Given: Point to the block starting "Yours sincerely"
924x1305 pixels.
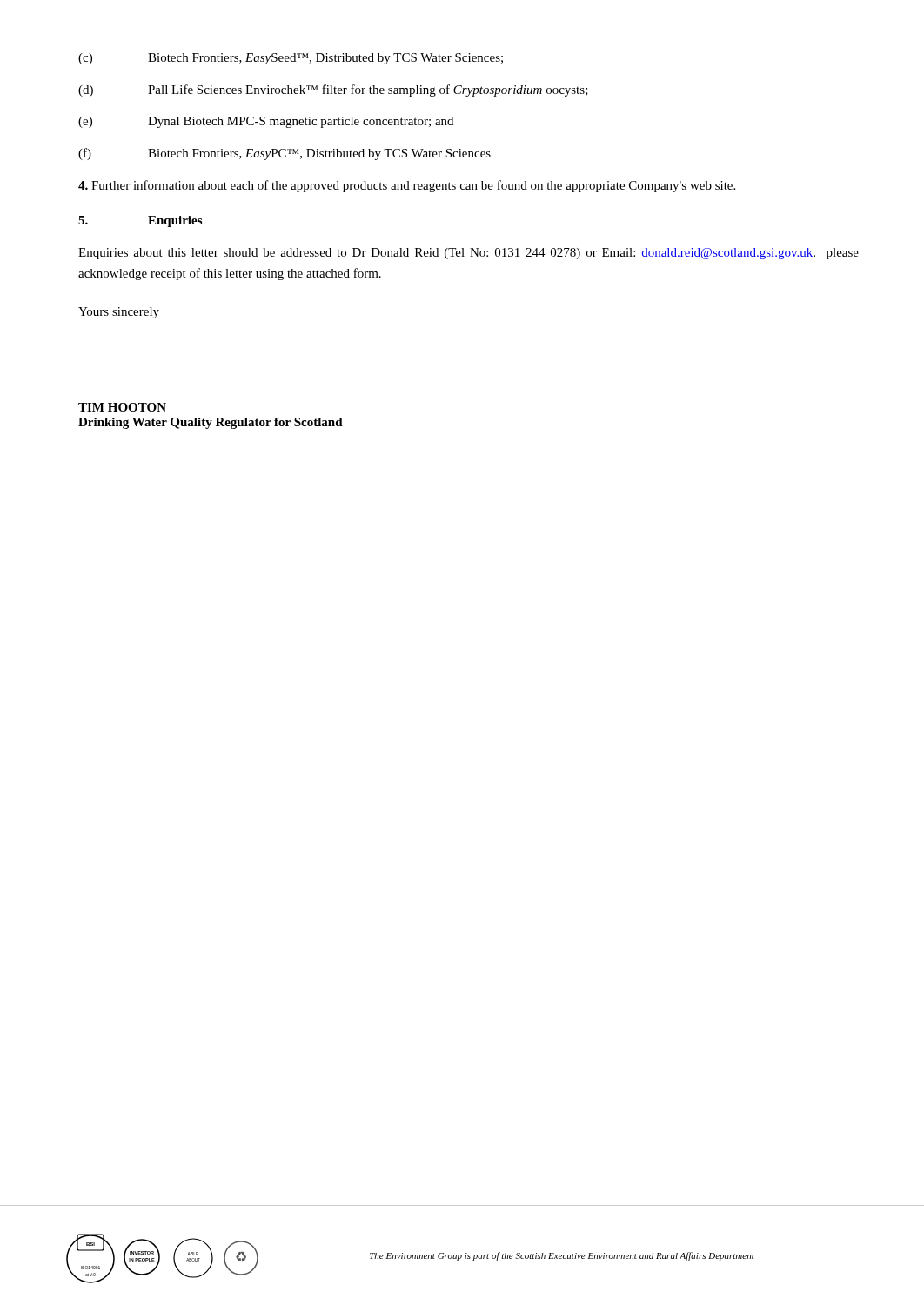Looking at the screenshot, I should point(119,311).
